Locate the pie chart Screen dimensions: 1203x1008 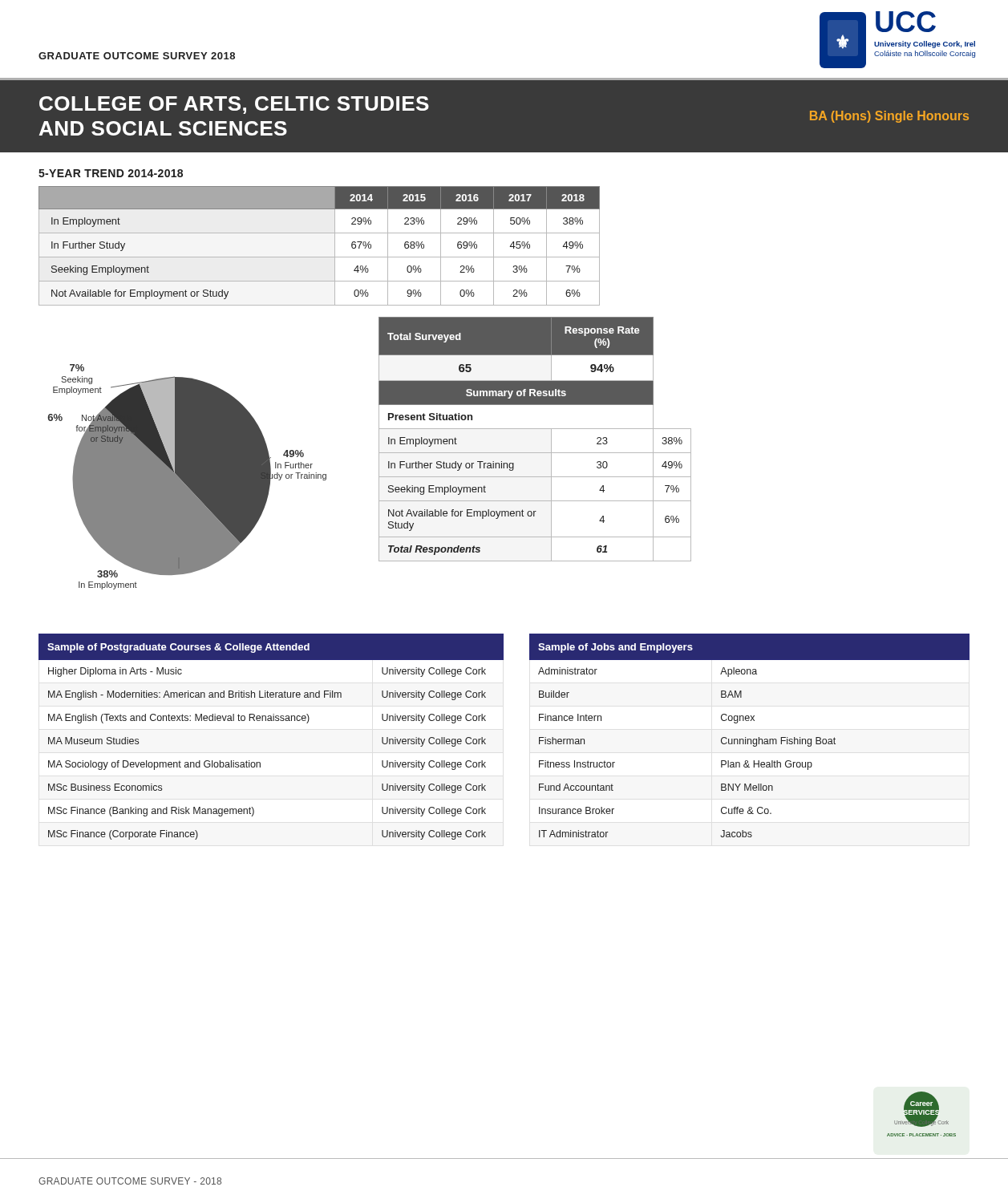point(191,453)
